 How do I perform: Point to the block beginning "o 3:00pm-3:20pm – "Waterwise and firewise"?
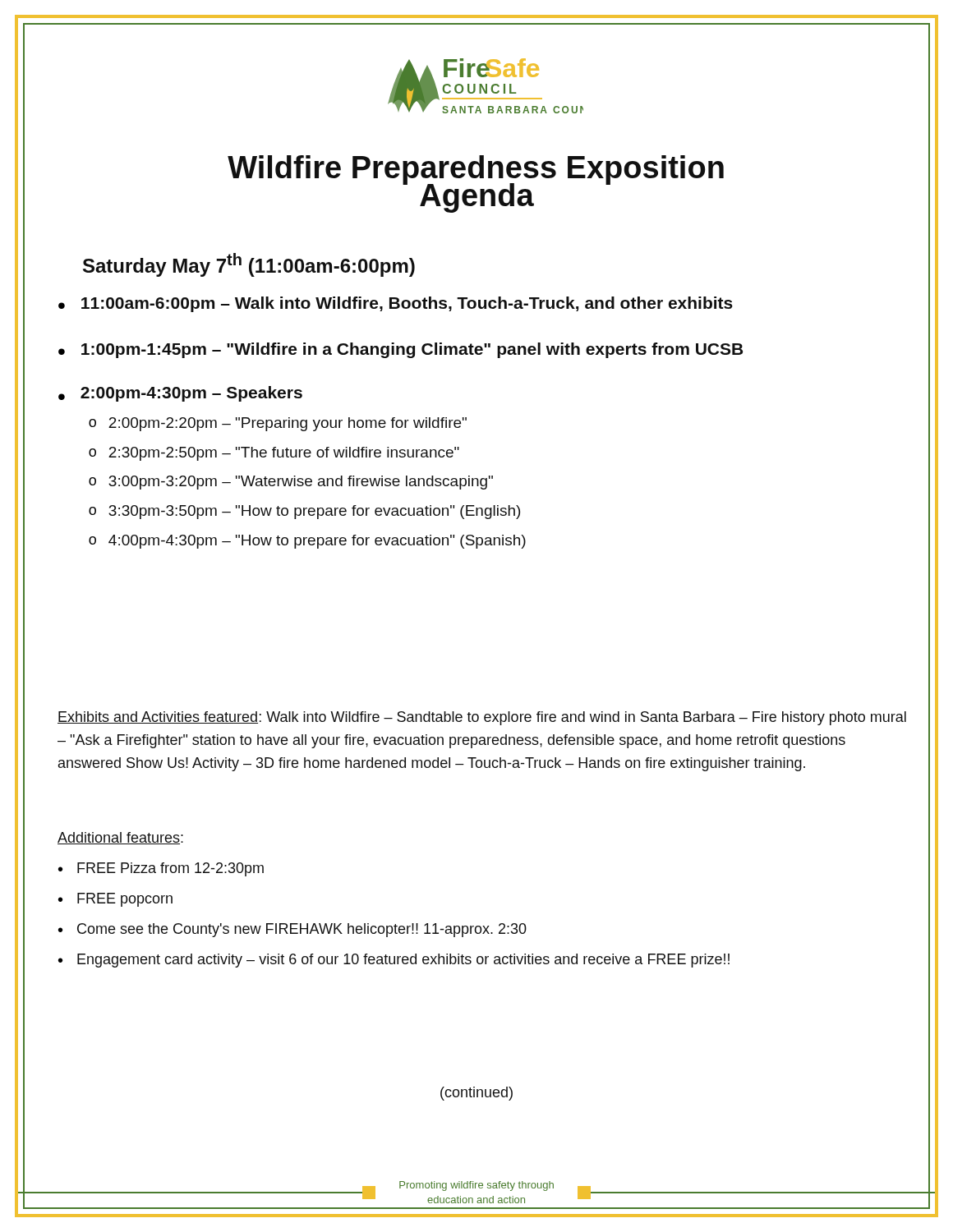coord(291,482)
